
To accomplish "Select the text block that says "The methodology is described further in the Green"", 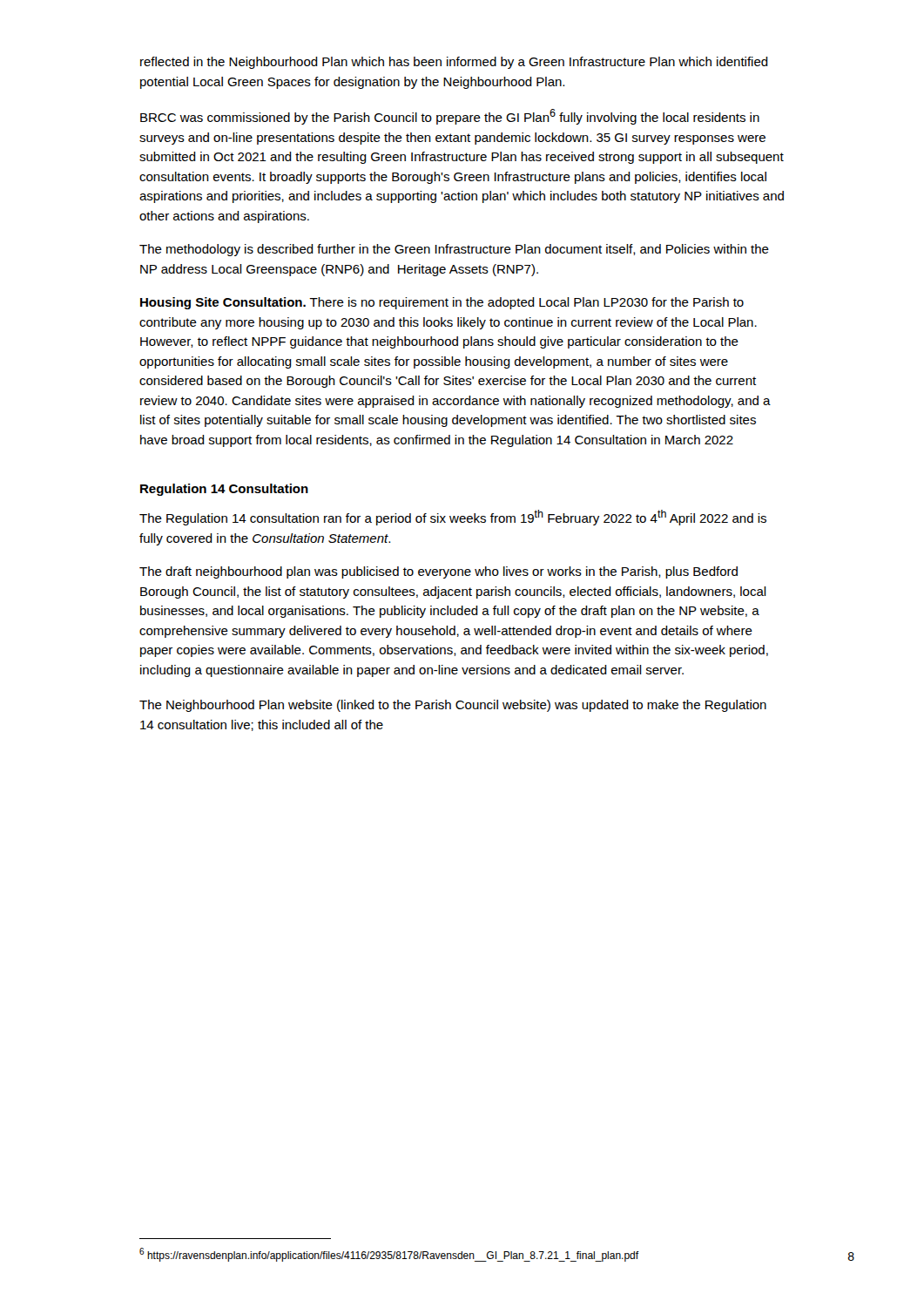I will [x=454, y=259].
